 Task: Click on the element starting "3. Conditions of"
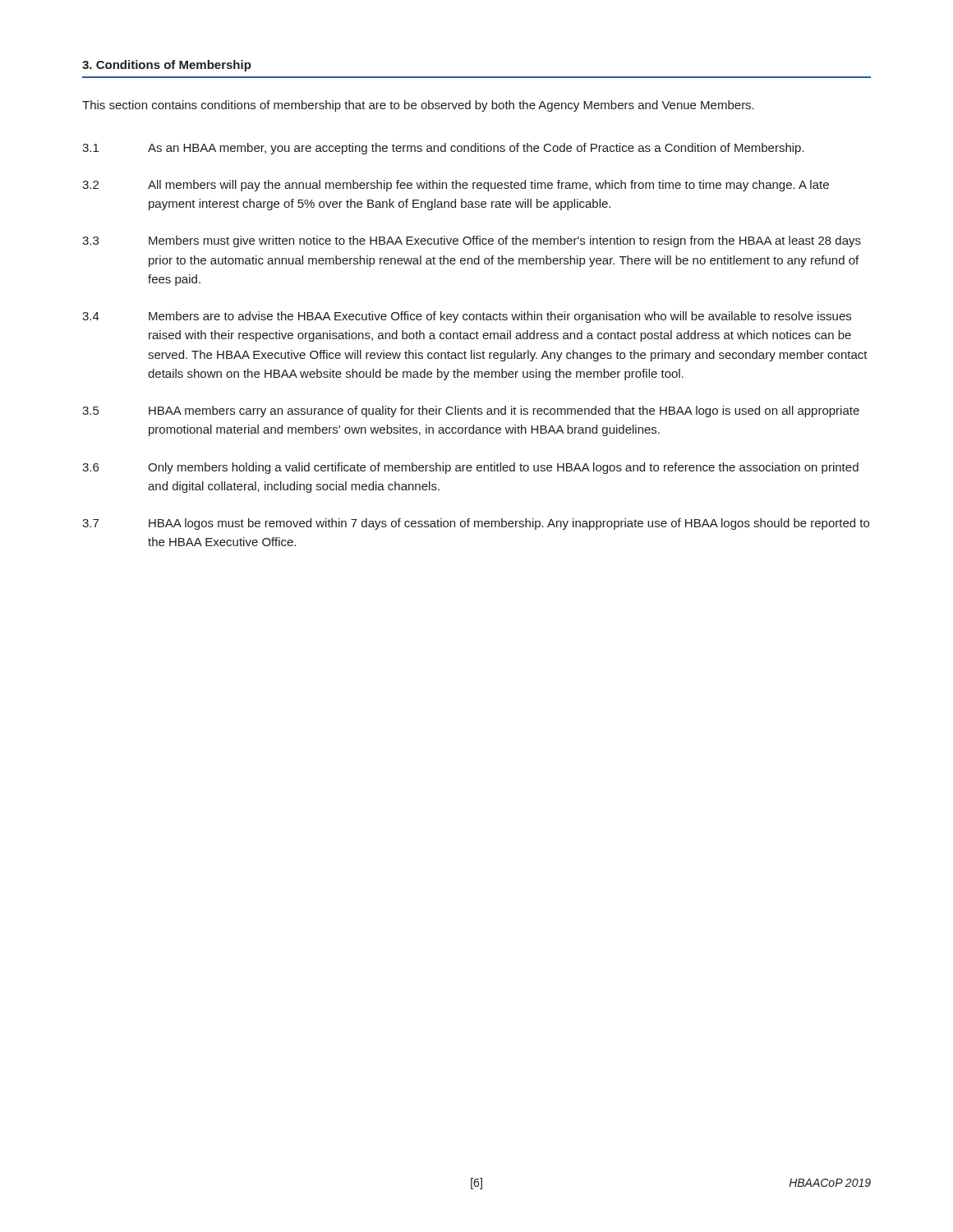pyautogui.click(x=167, y=64)
